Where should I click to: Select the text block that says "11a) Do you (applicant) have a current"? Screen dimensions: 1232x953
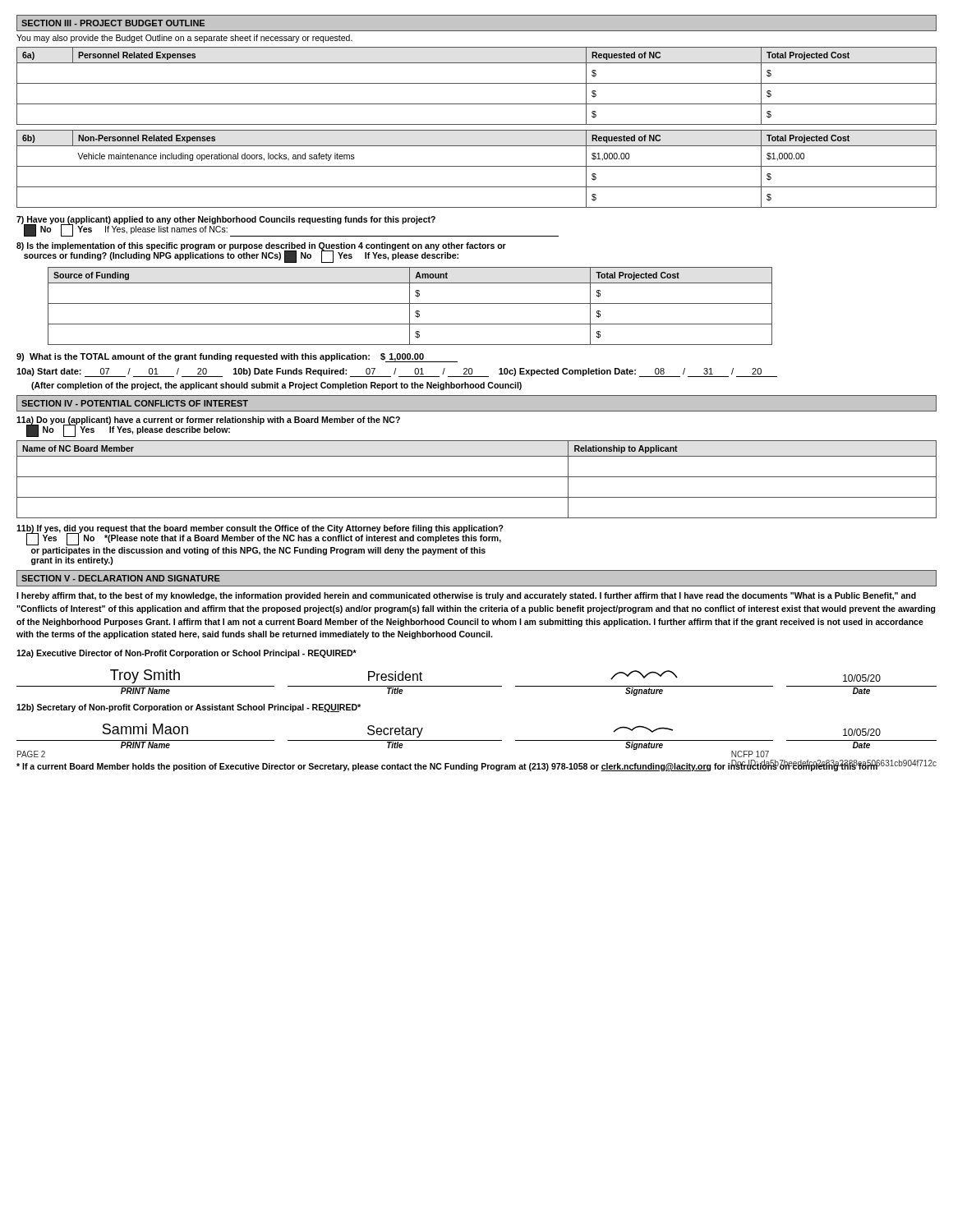[208, 426]
